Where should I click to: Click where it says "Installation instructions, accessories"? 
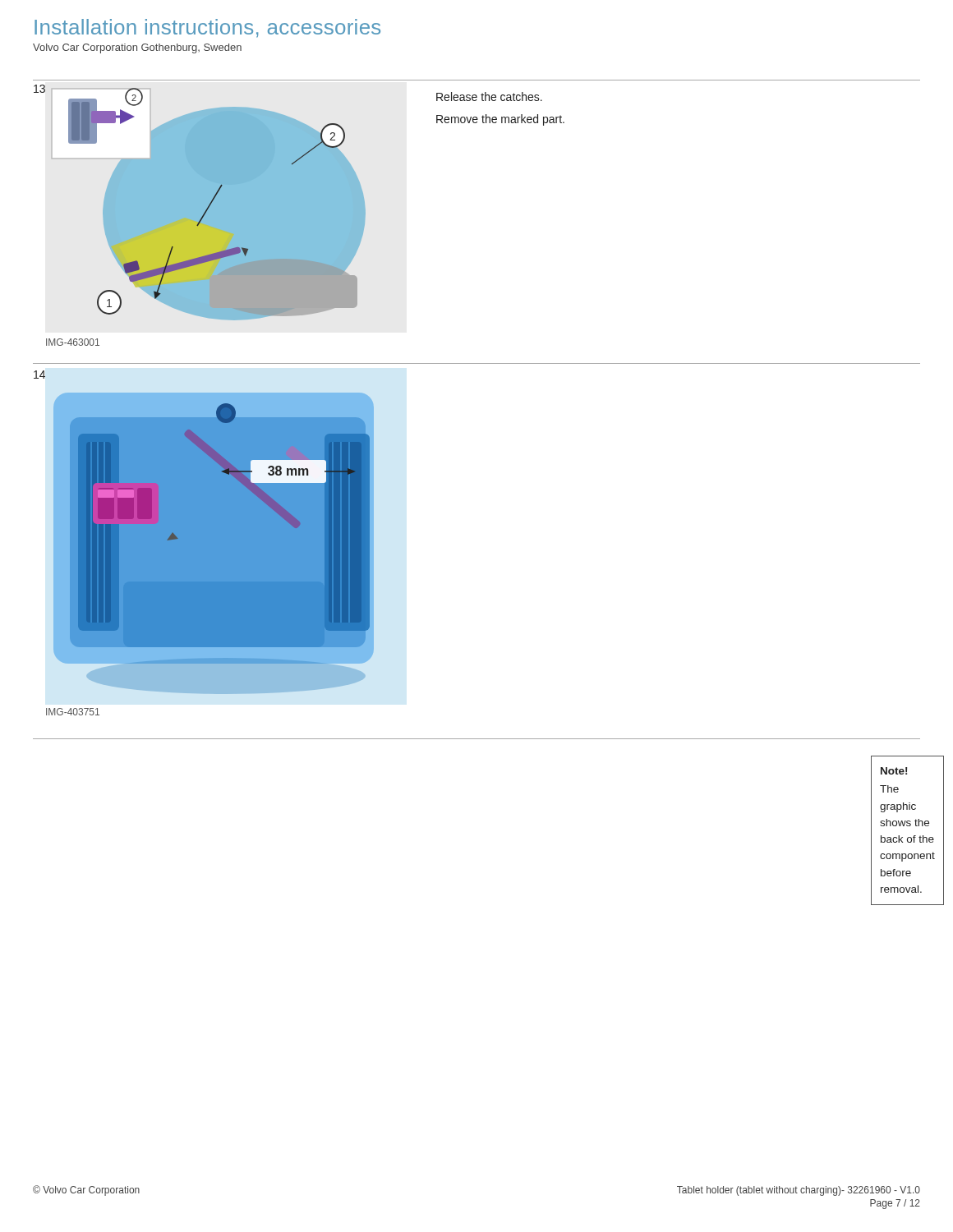coord(207,27)
